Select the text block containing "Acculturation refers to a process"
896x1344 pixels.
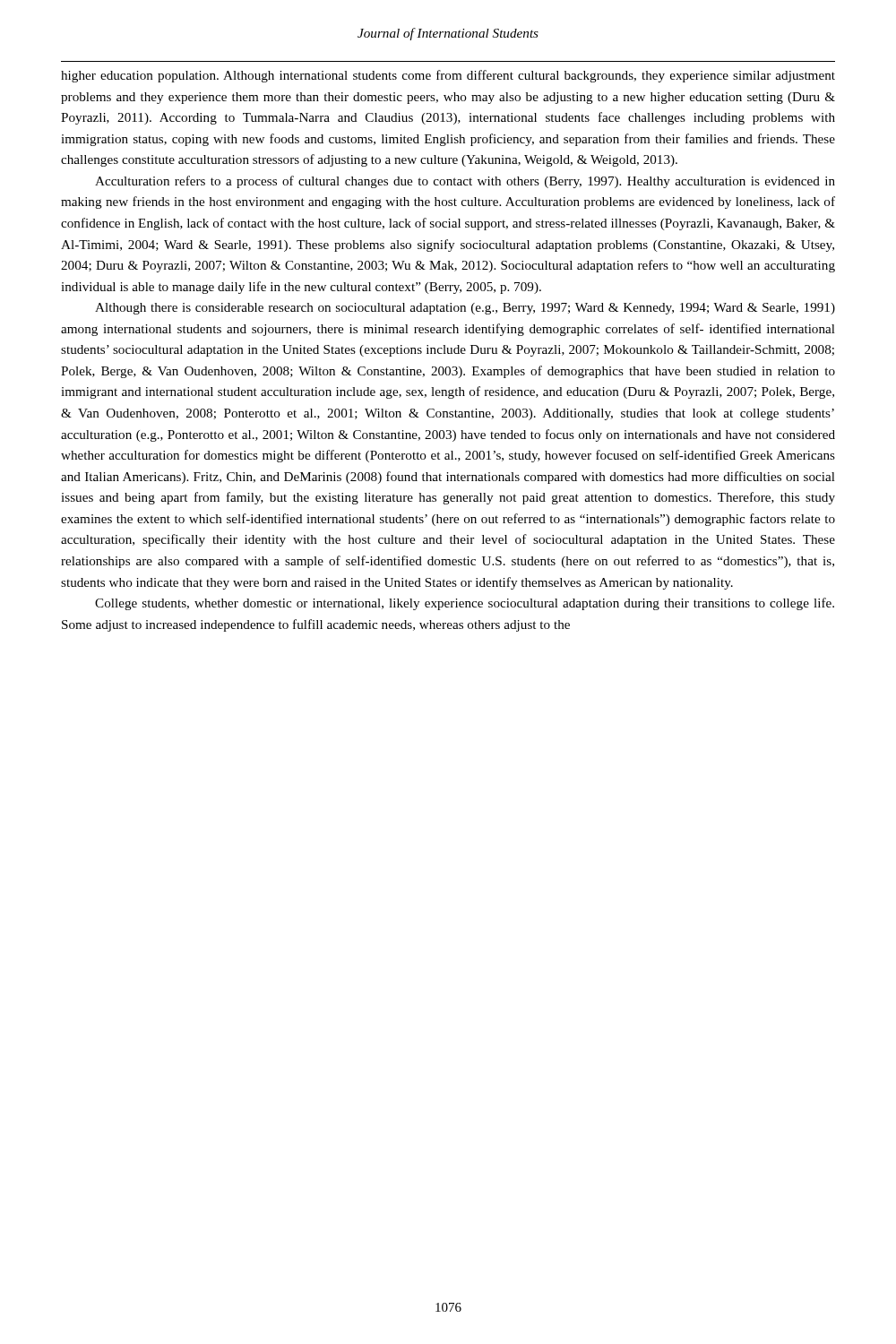pos(448,233)
